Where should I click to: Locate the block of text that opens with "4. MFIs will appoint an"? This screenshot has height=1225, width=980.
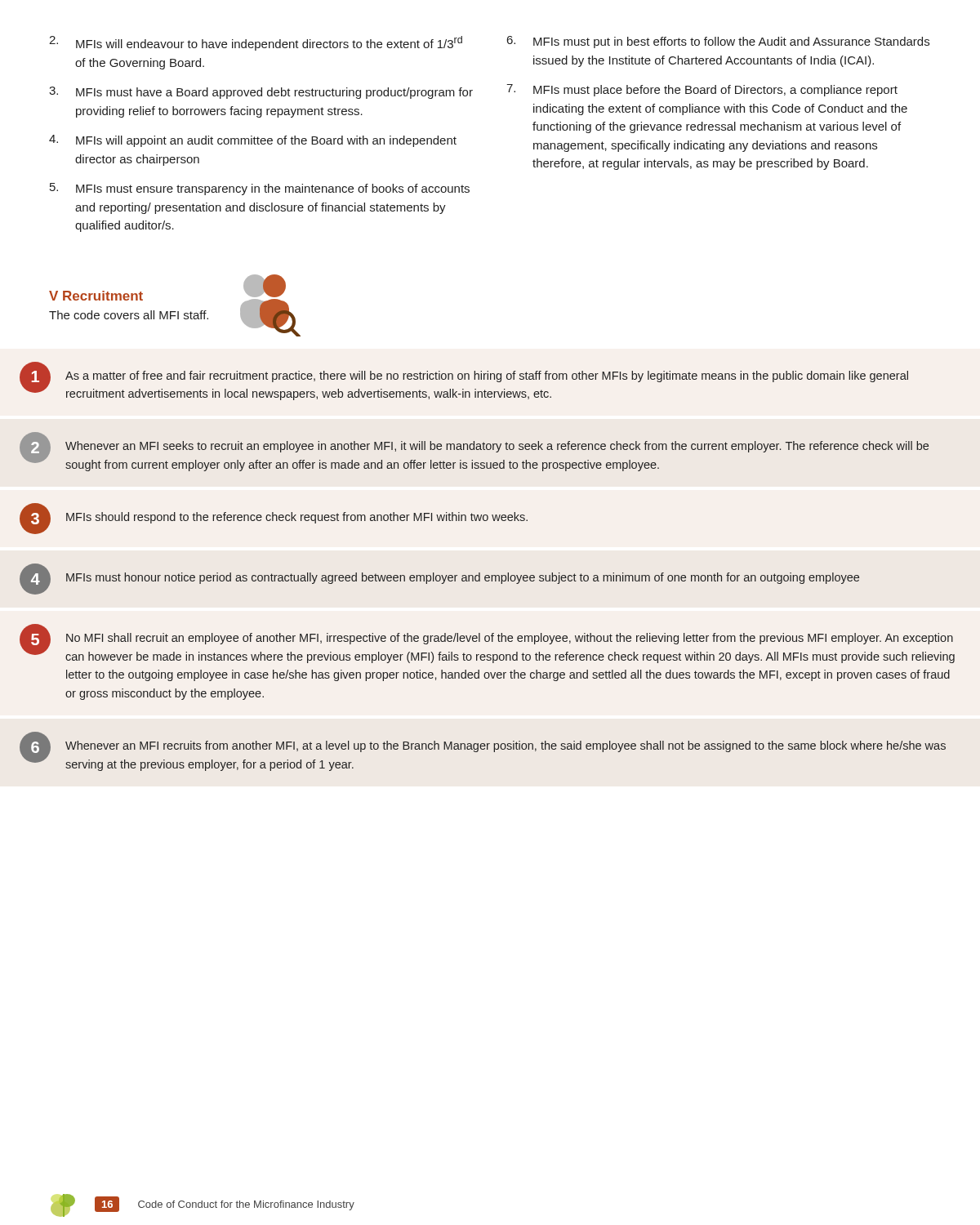[x=261, y=150]
